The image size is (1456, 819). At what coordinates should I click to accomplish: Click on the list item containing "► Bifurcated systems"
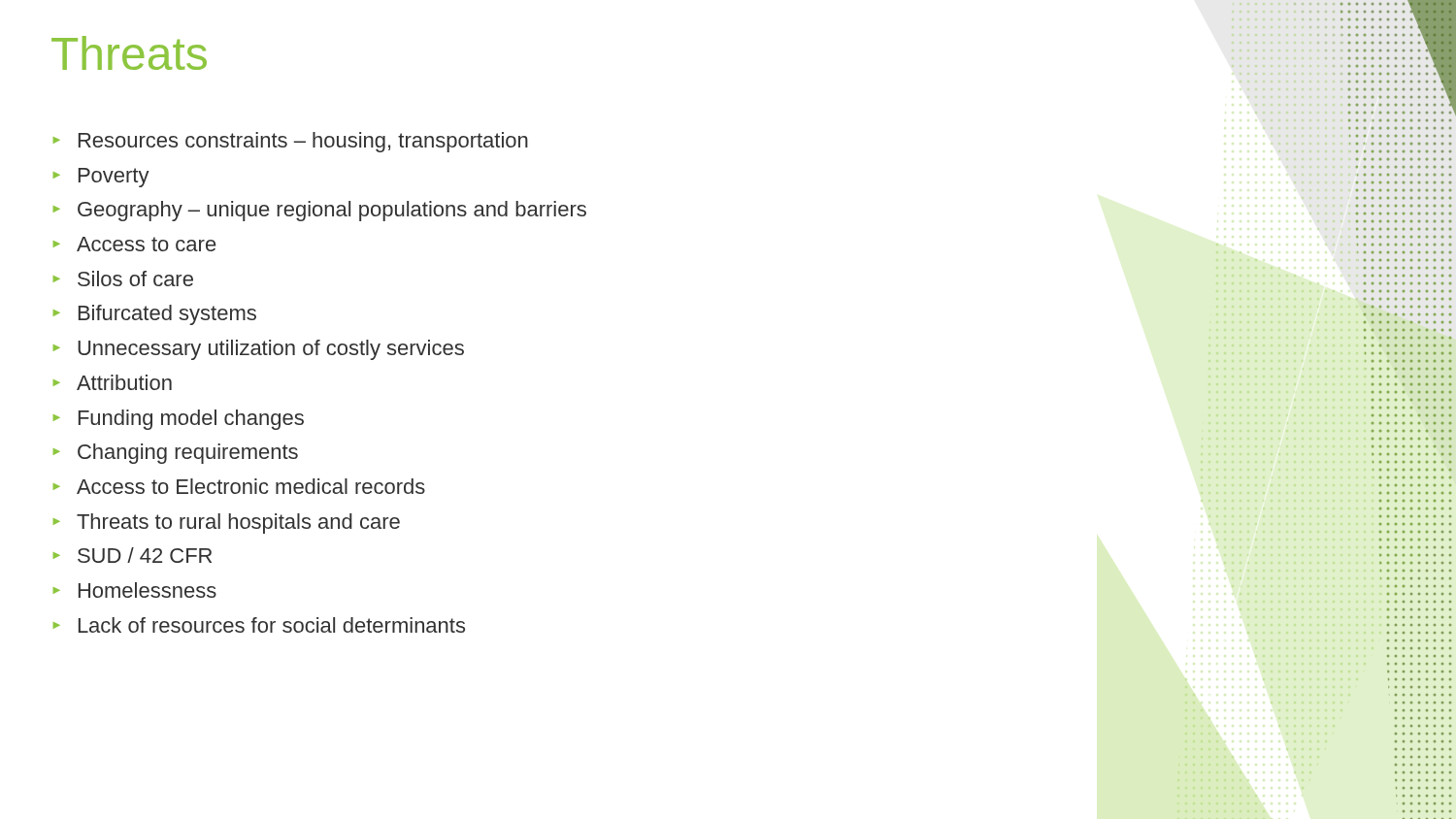click(154, 314)
